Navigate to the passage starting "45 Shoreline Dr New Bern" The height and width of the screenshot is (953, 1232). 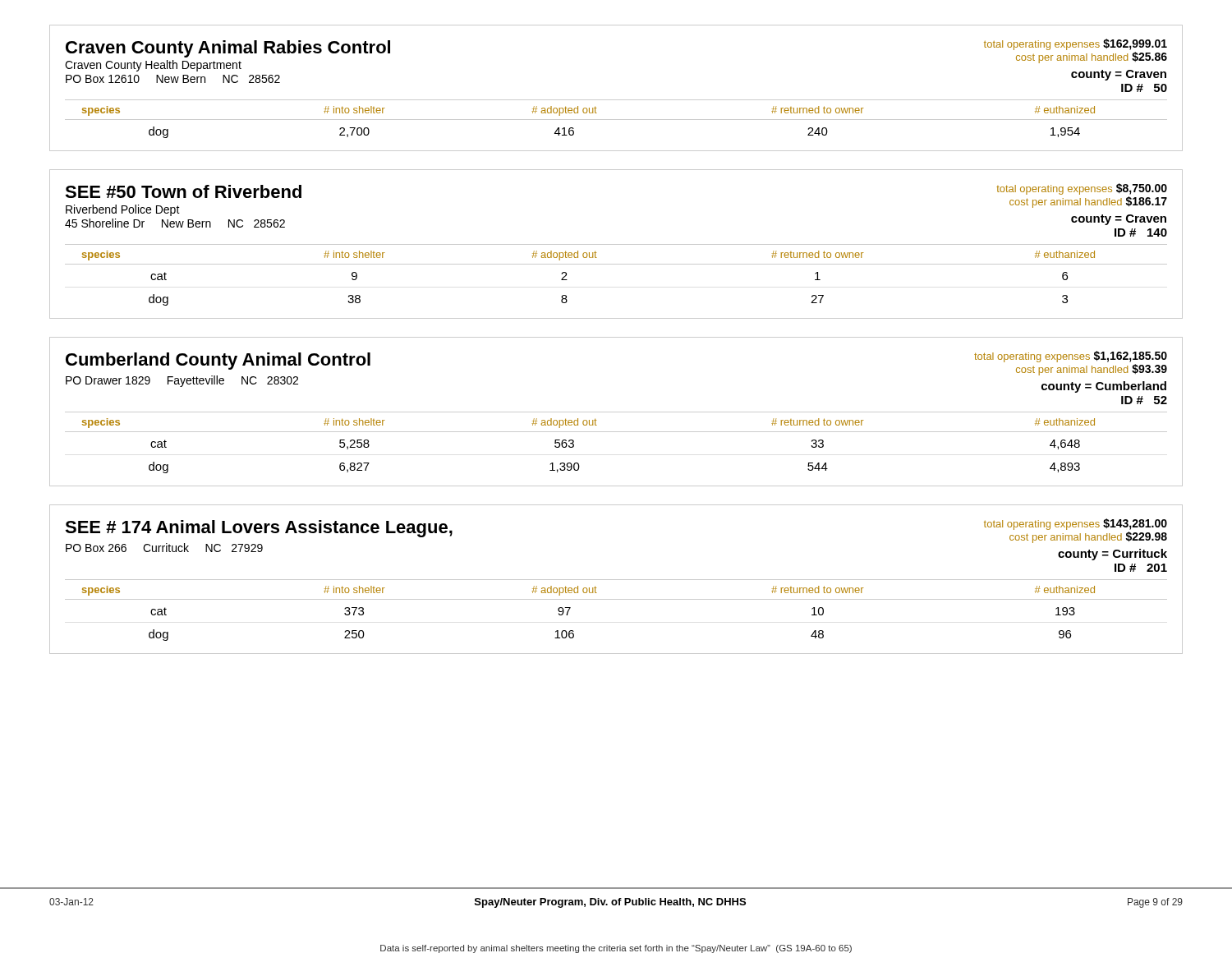tap(175, 223)
